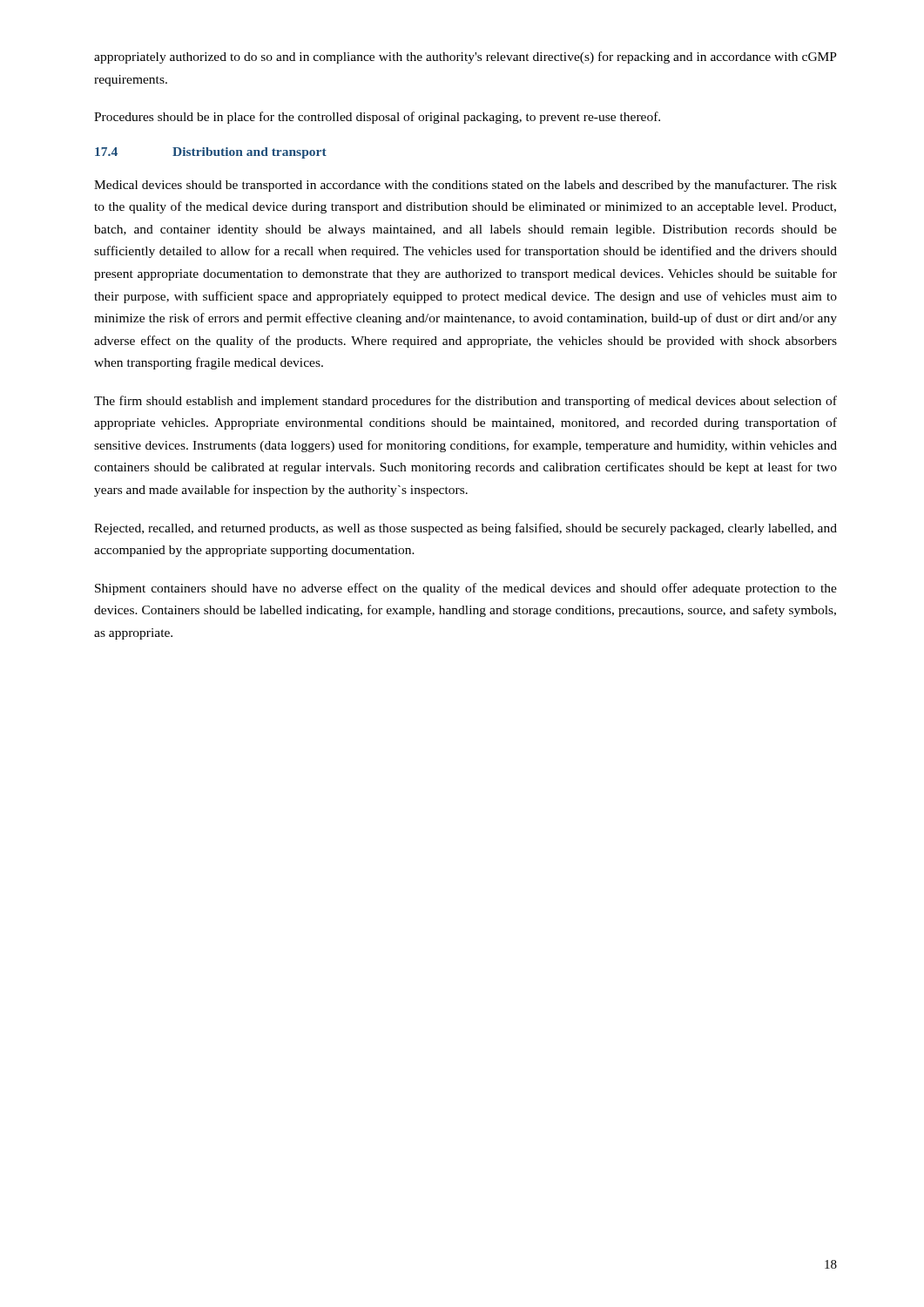
Task: Locate the text "17.4 Distribution and transport"
Action: [210, 151]
